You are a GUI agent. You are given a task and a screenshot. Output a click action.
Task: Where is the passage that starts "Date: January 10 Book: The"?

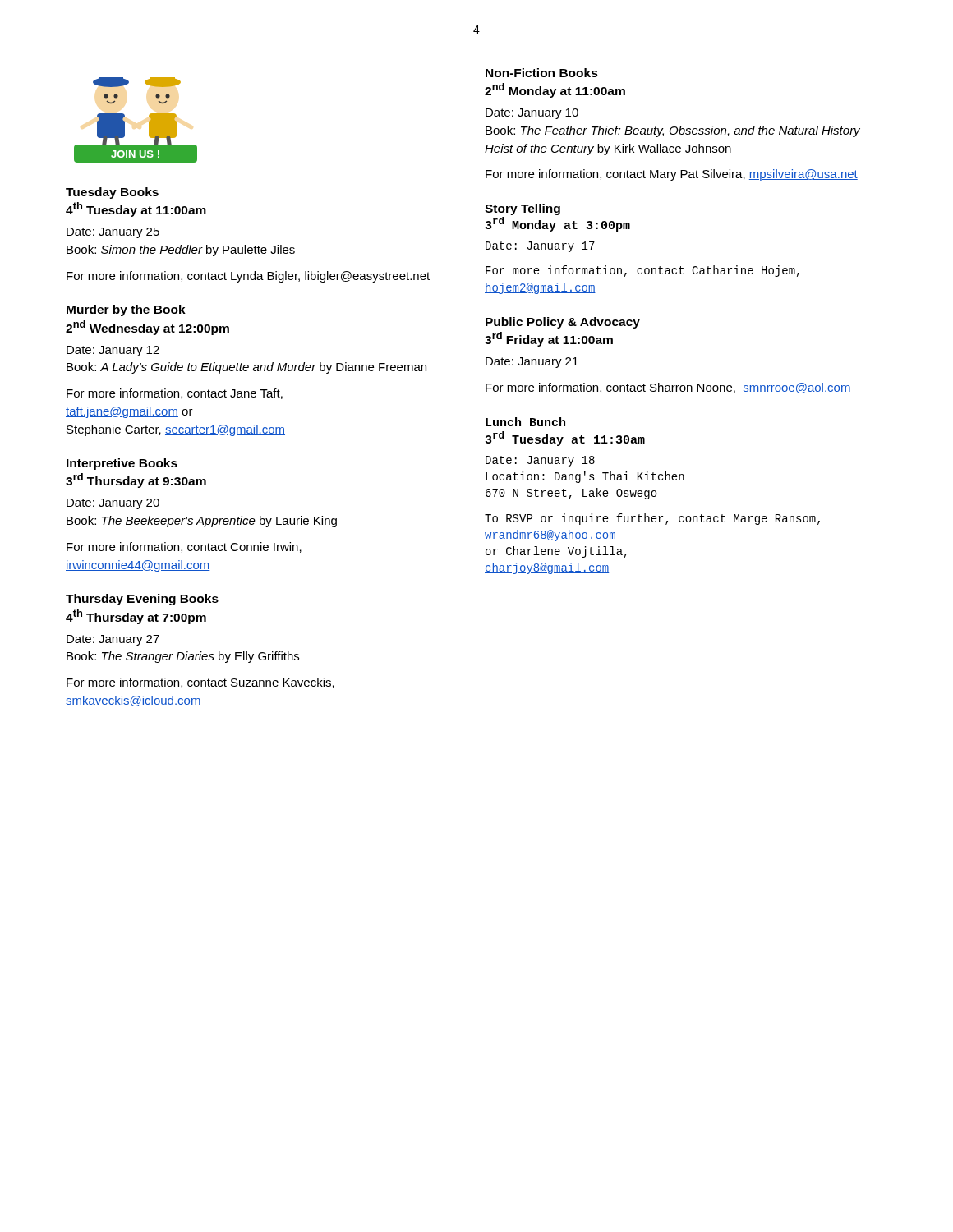point(672,130)
